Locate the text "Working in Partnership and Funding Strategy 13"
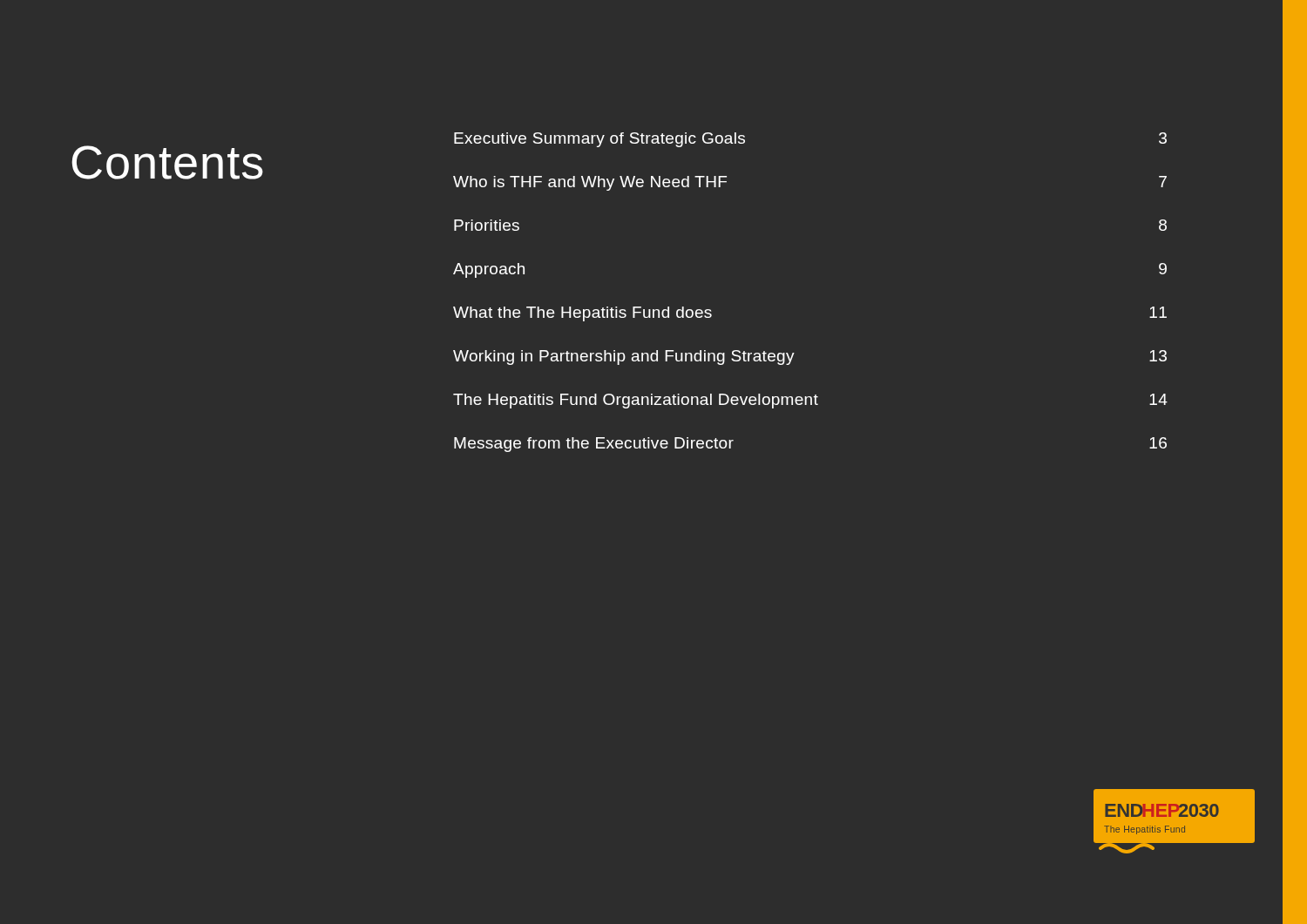 click(x=619, y=357)
